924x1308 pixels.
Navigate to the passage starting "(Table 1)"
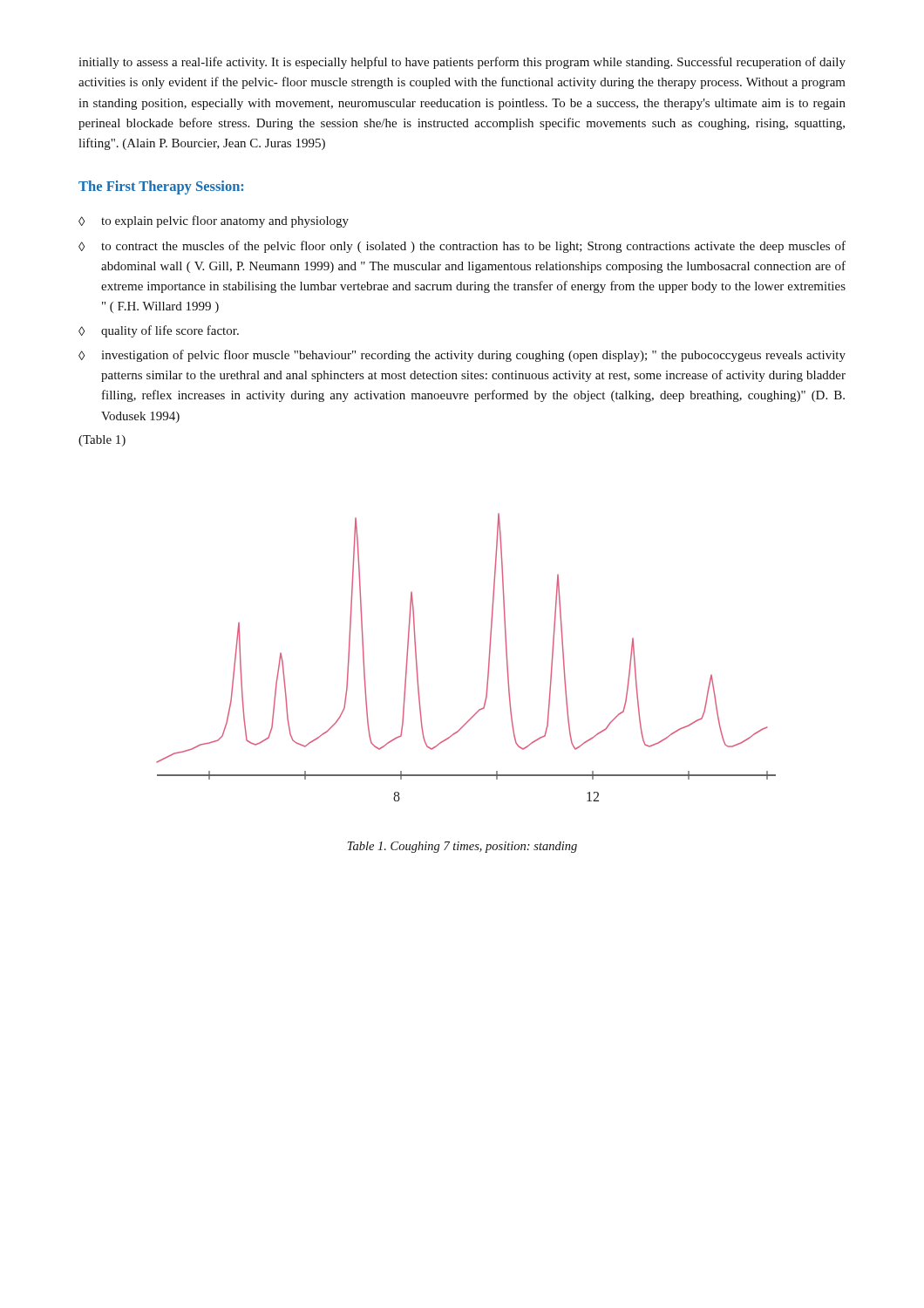[102, 439]
